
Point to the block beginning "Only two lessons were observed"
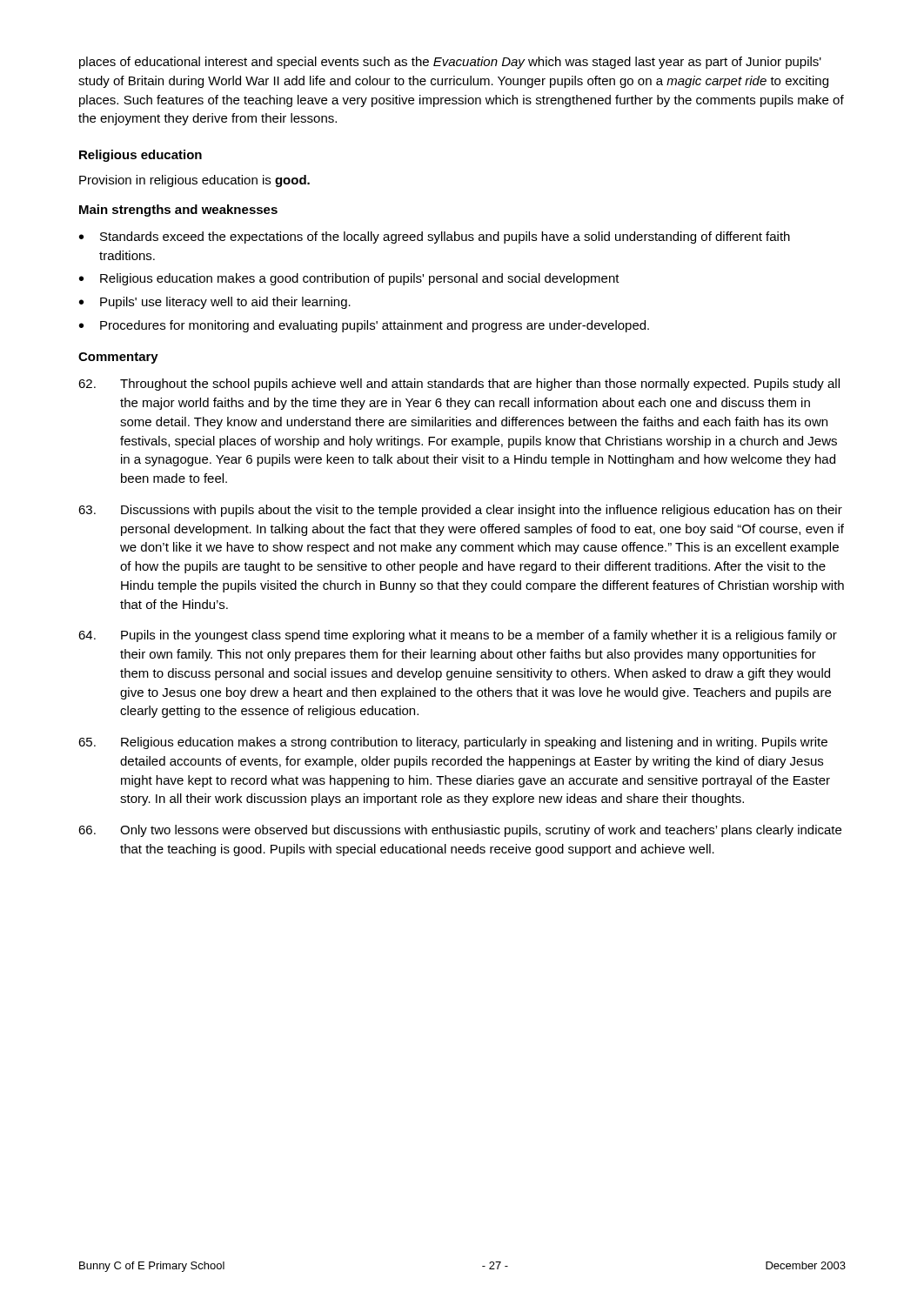click(x=462, y=839)
